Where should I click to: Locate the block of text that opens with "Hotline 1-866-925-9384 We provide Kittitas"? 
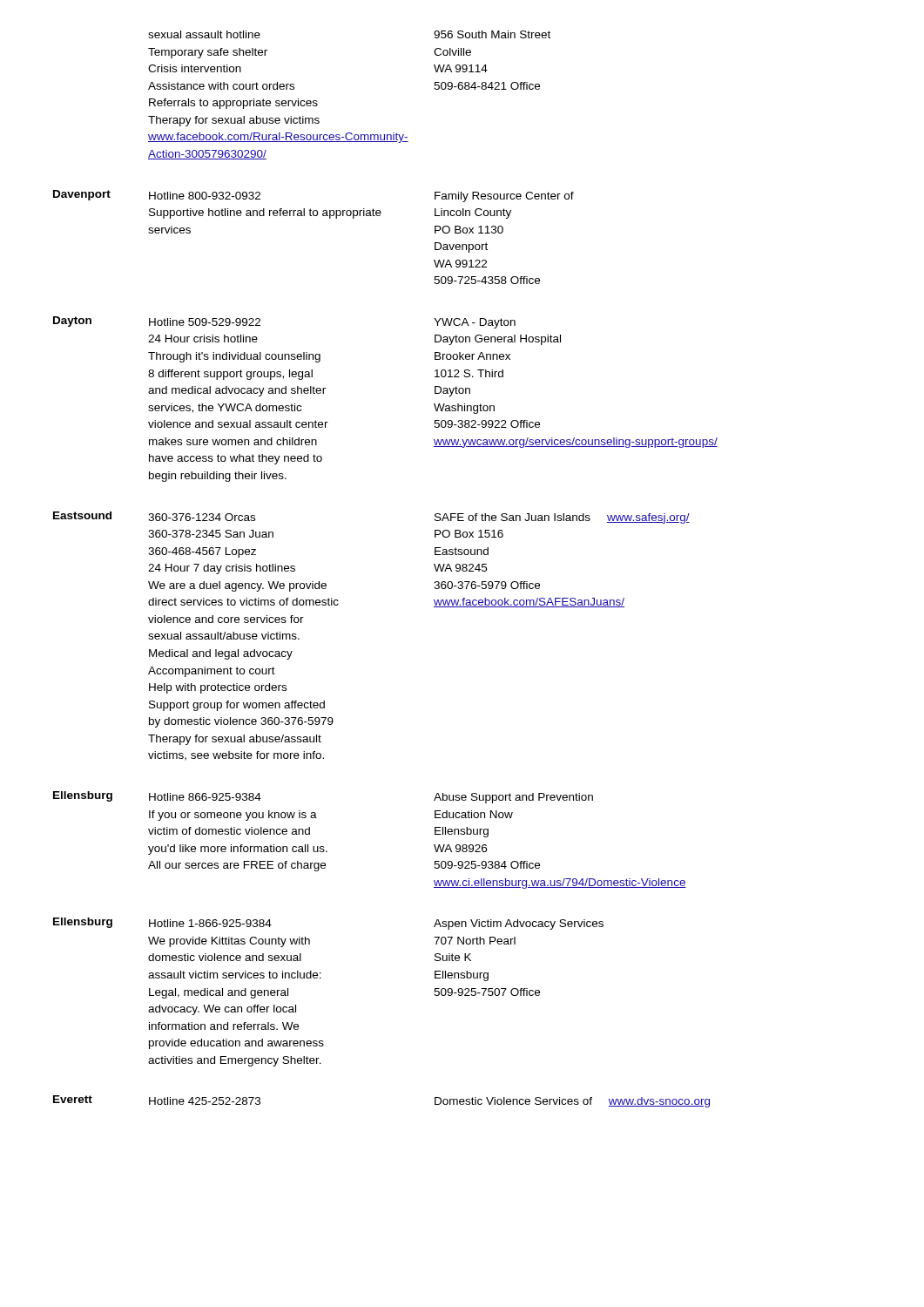(x=236, y=992)
